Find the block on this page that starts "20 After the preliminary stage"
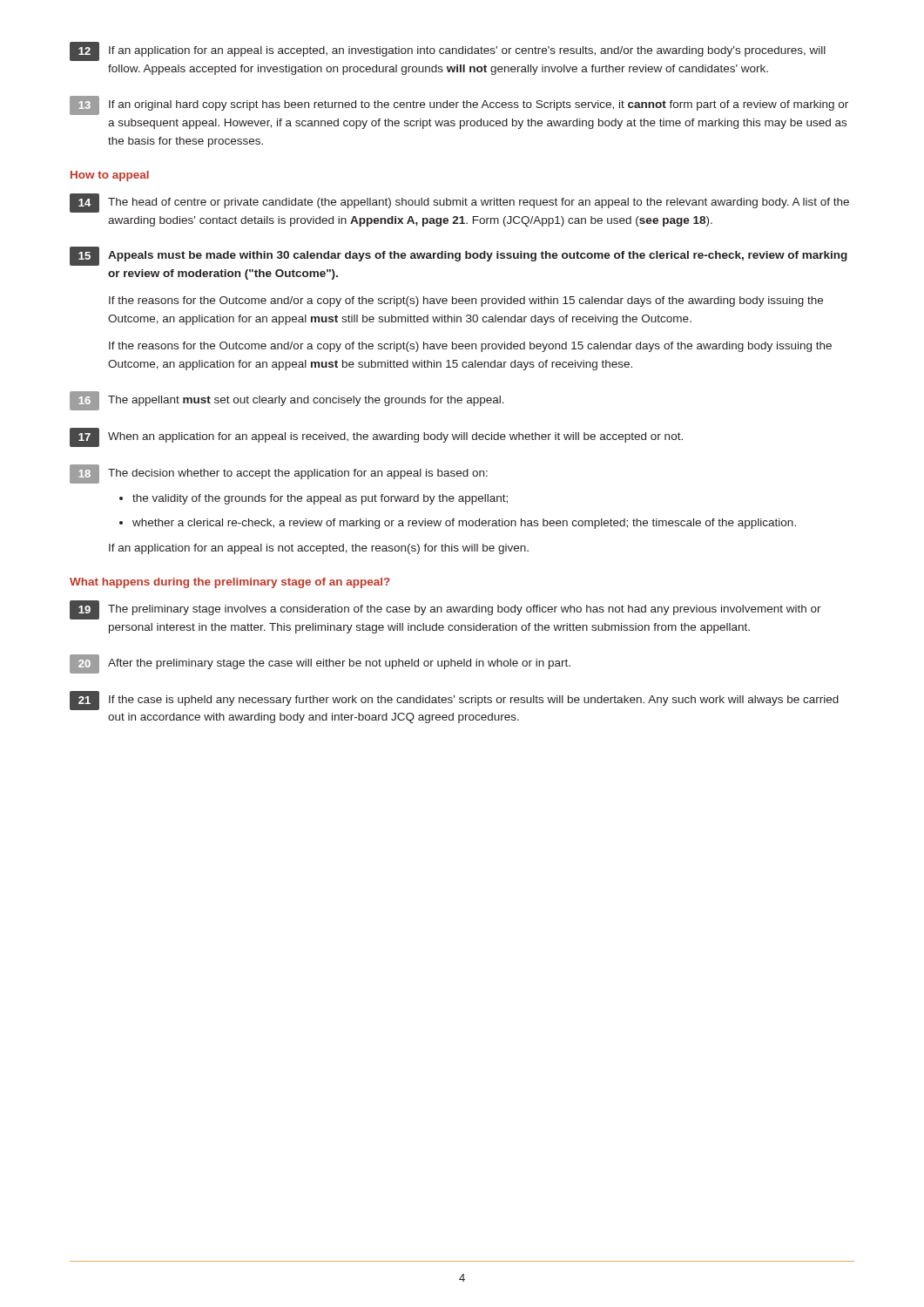 click(462, 663)
